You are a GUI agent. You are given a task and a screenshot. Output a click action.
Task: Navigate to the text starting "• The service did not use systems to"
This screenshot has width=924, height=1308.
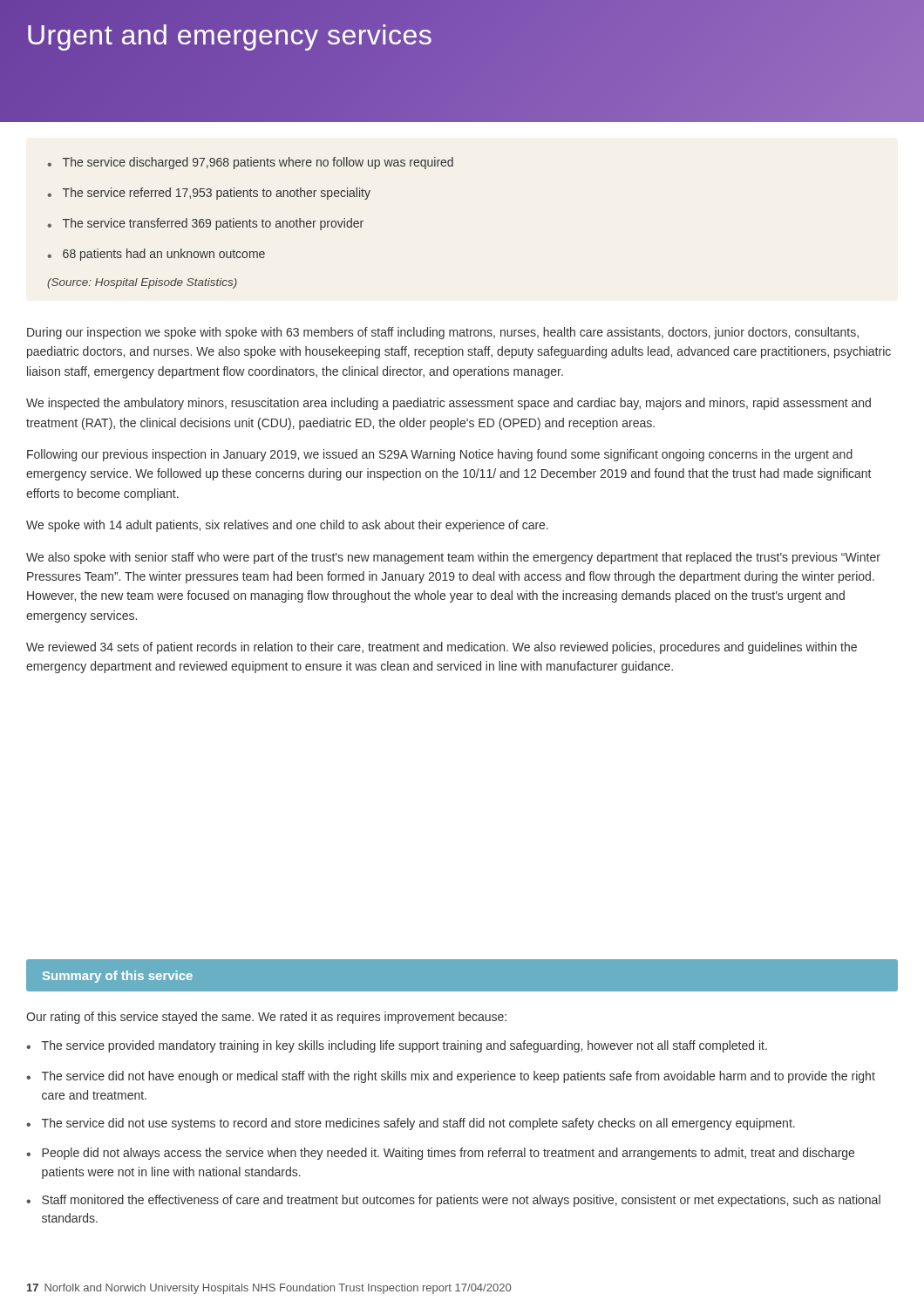[x=411, y=1125]
